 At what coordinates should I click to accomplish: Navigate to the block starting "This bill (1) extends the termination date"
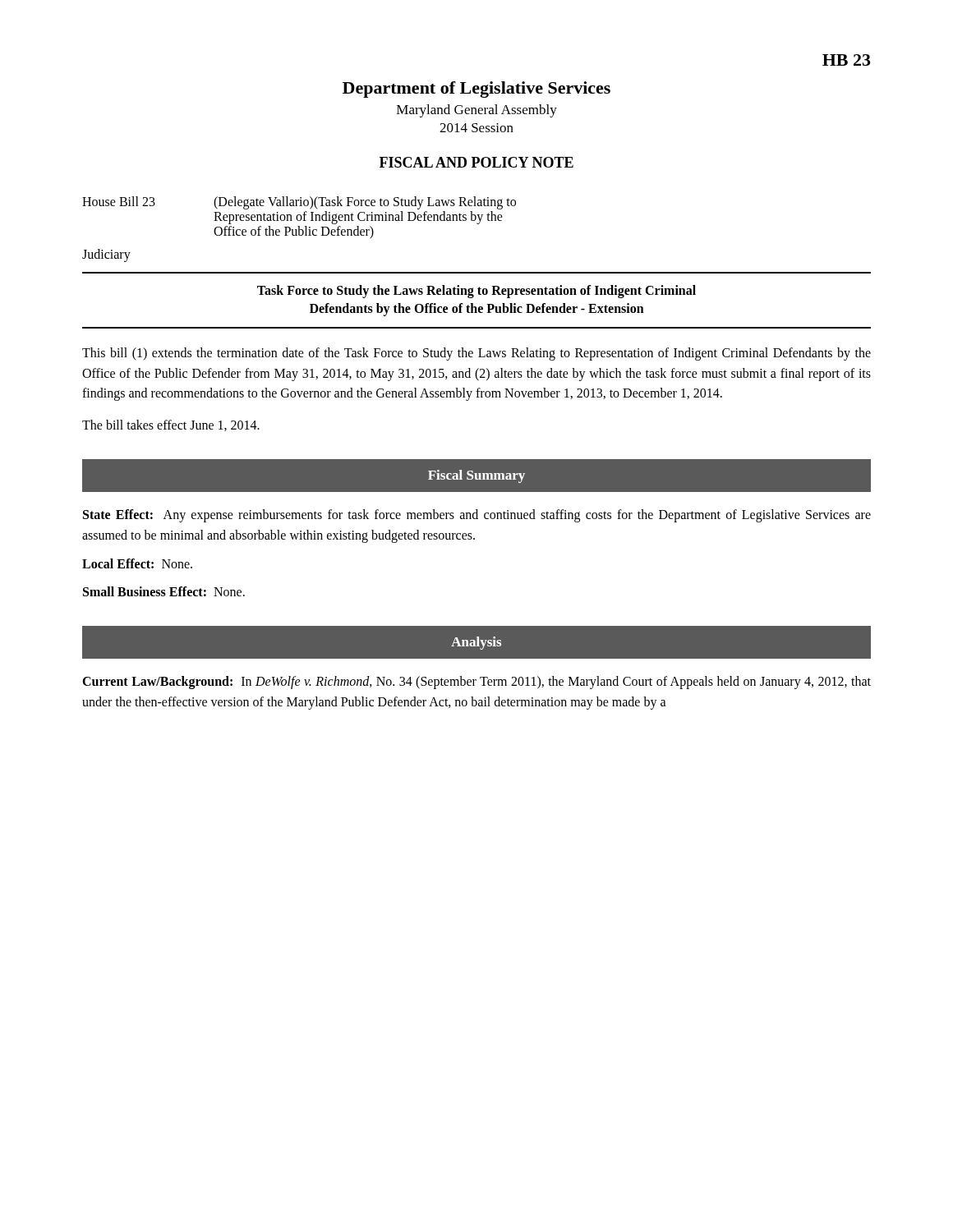click(476, 373)
